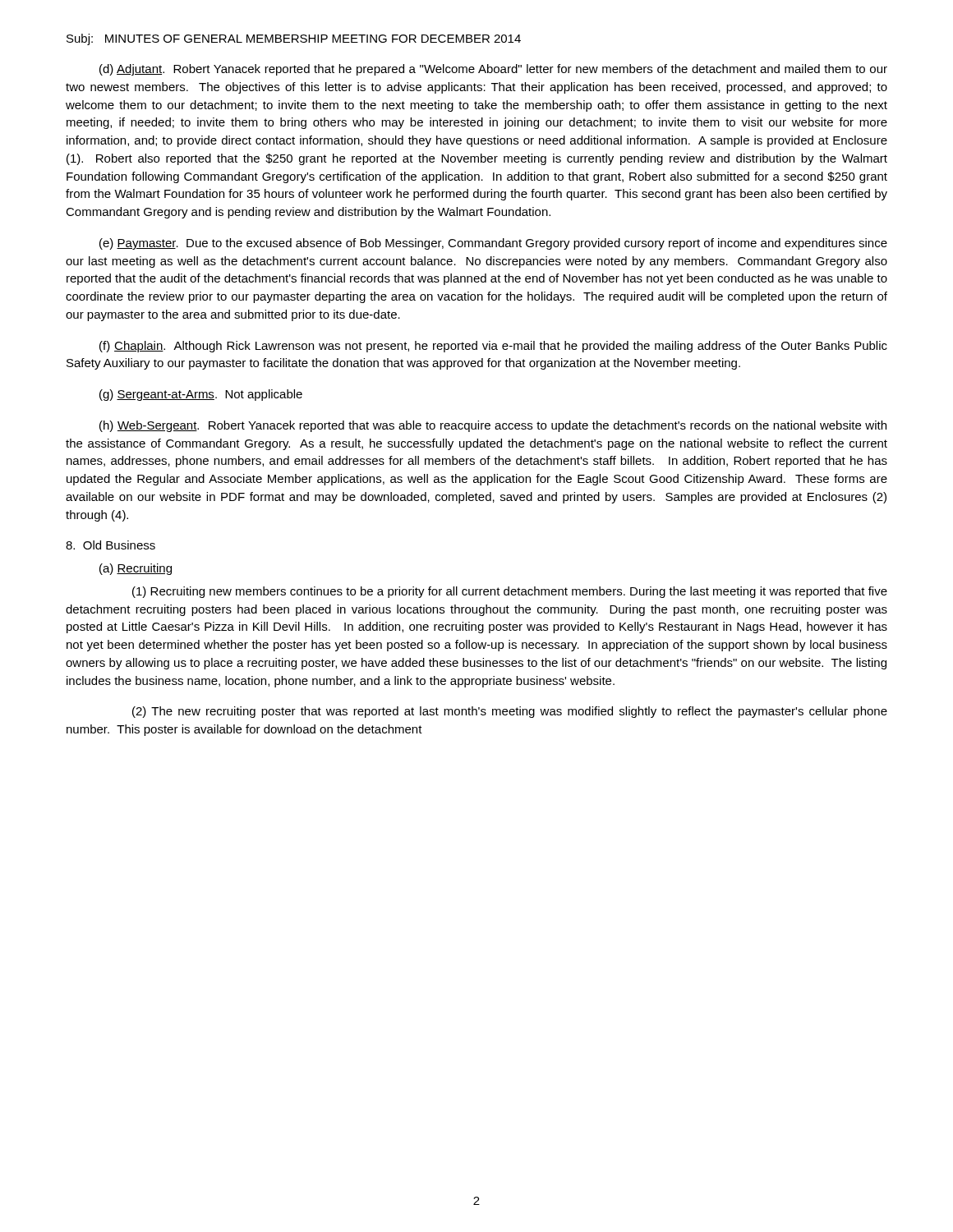The height and width of the screenshot is (1232, 953).
Task: Find the text that reads "(g) Sergeant-at-Arms. Not applicable"
Action: [201, 394]
